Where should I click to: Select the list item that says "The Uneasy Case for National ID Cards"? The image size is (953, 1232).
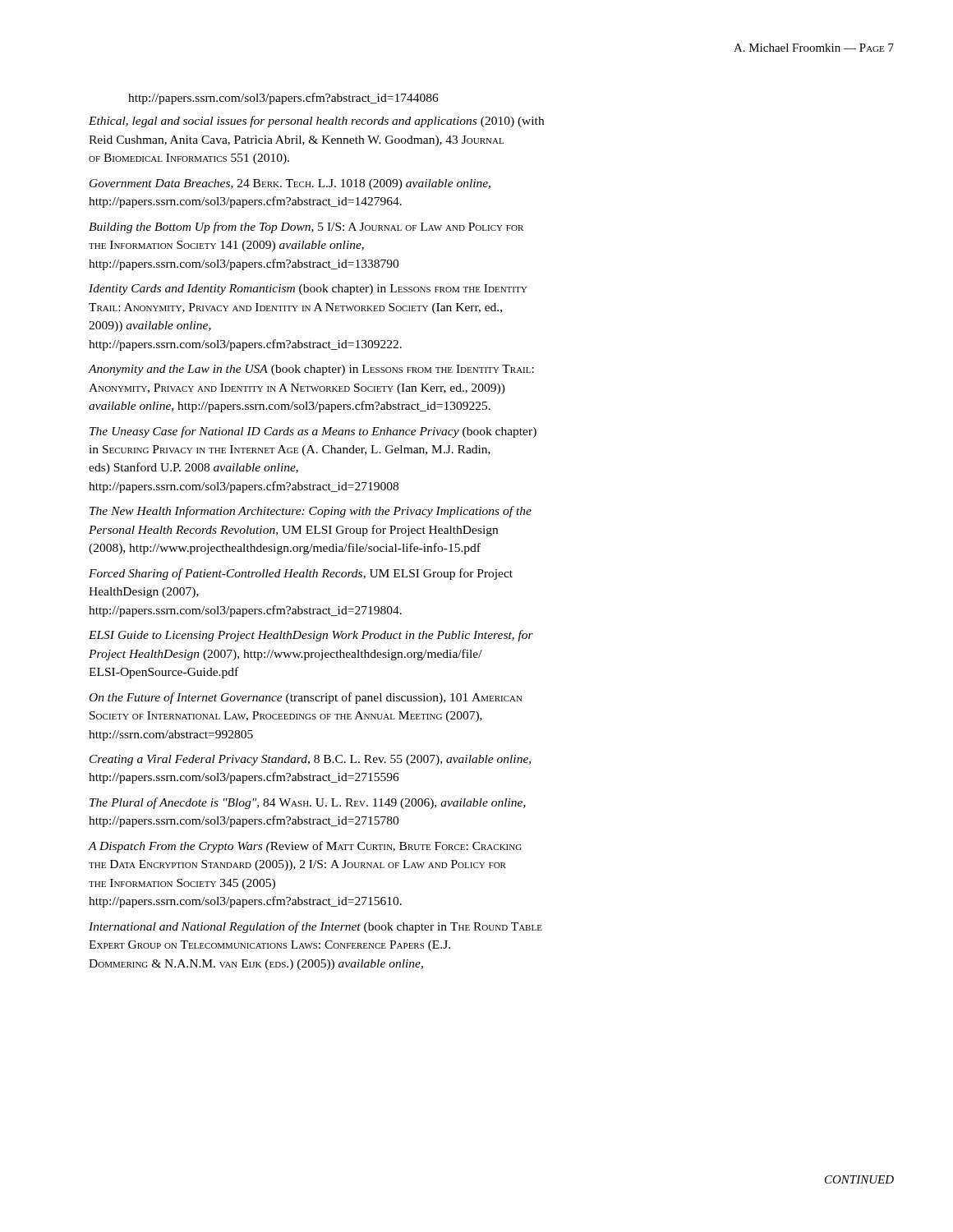488,459
